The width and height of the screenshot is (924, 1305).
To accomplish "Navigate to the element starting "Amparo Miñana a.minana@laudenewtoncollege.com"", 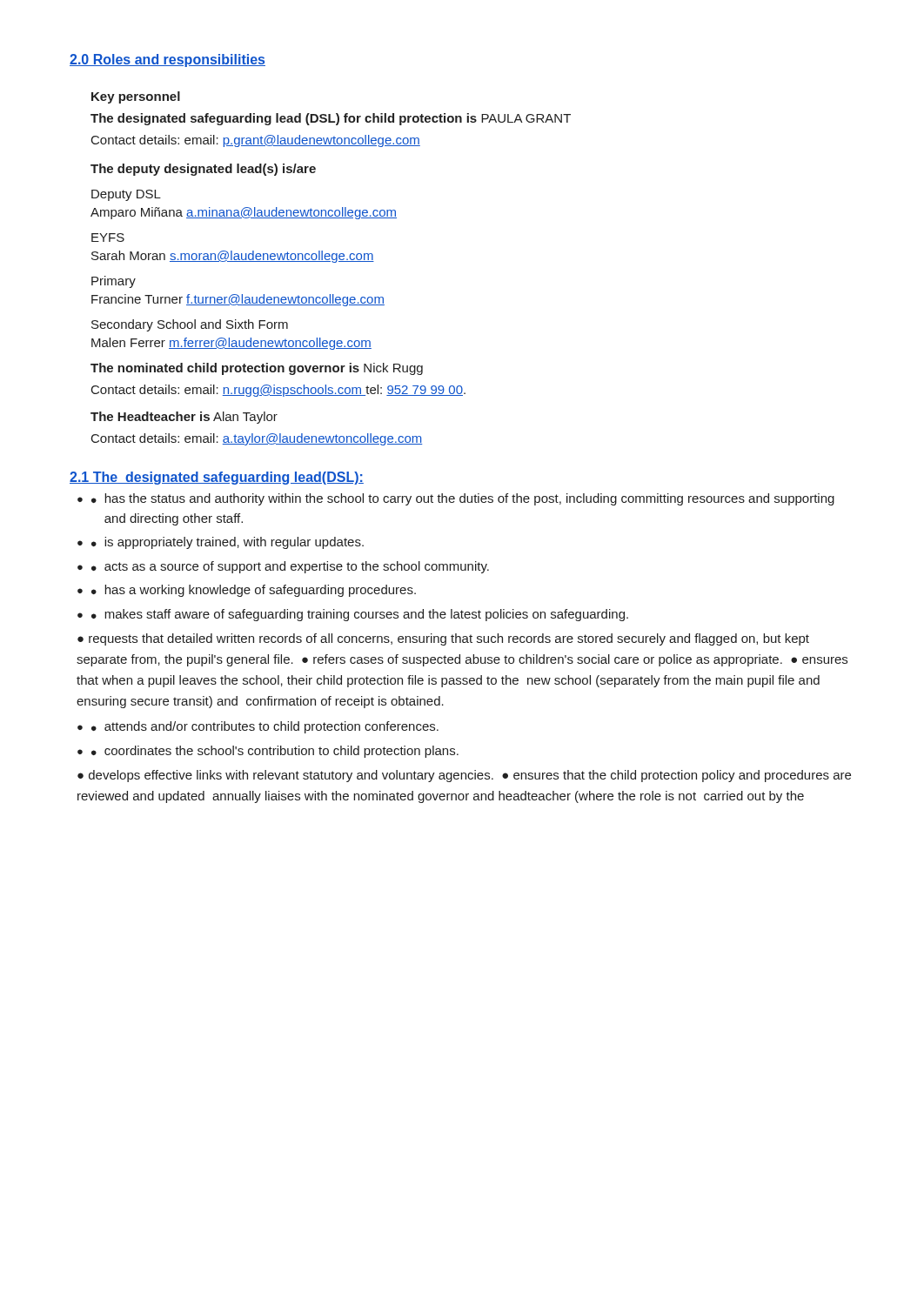I will tap(244, 212).
